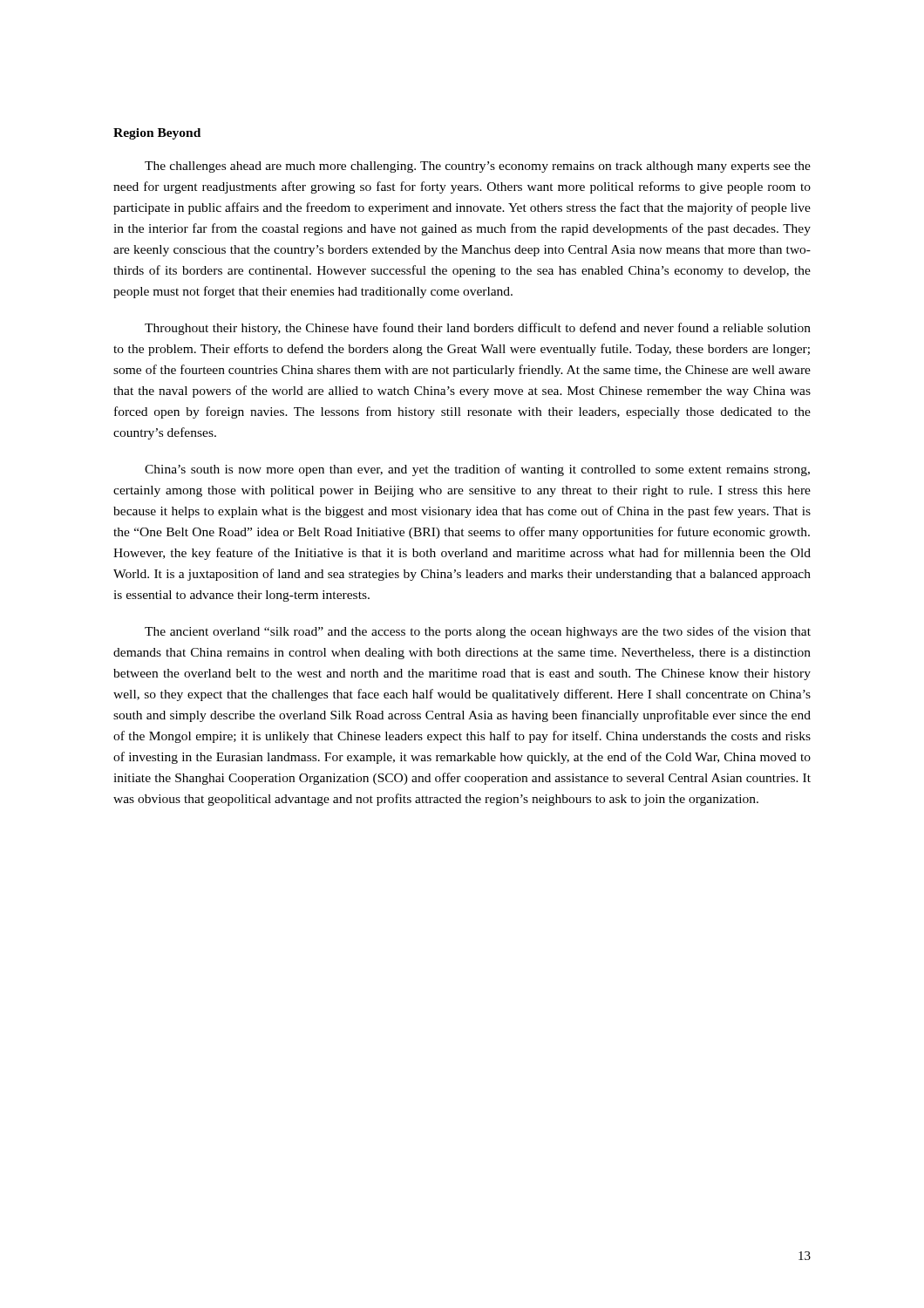The height and width of the screenshot is (1308, 924).
Task: Locate the section header containing "Region Beyond"
Action: point(157,132)
